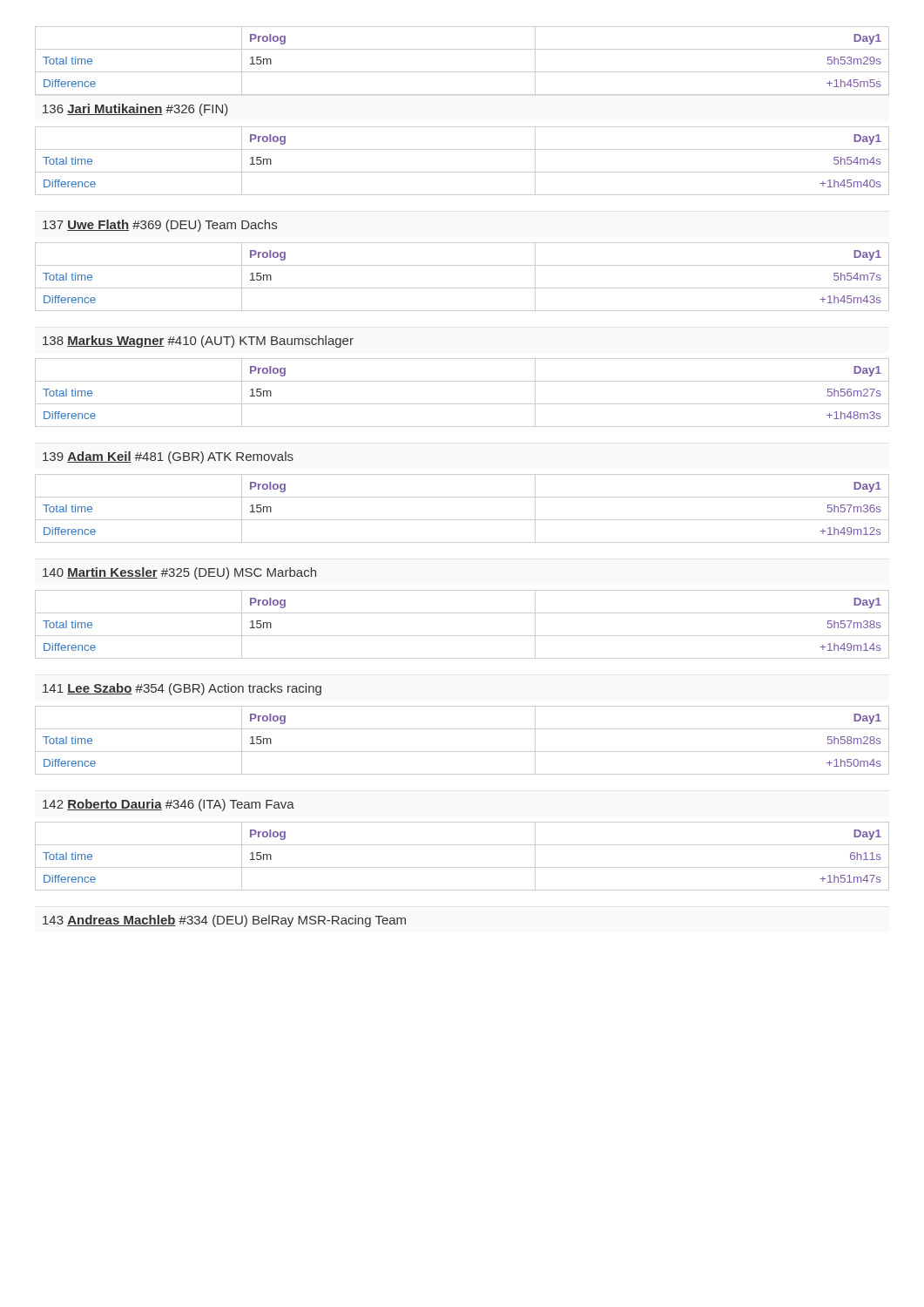Navigate to the text starting "136 Jari Mutikainen"

coord(135,108)
